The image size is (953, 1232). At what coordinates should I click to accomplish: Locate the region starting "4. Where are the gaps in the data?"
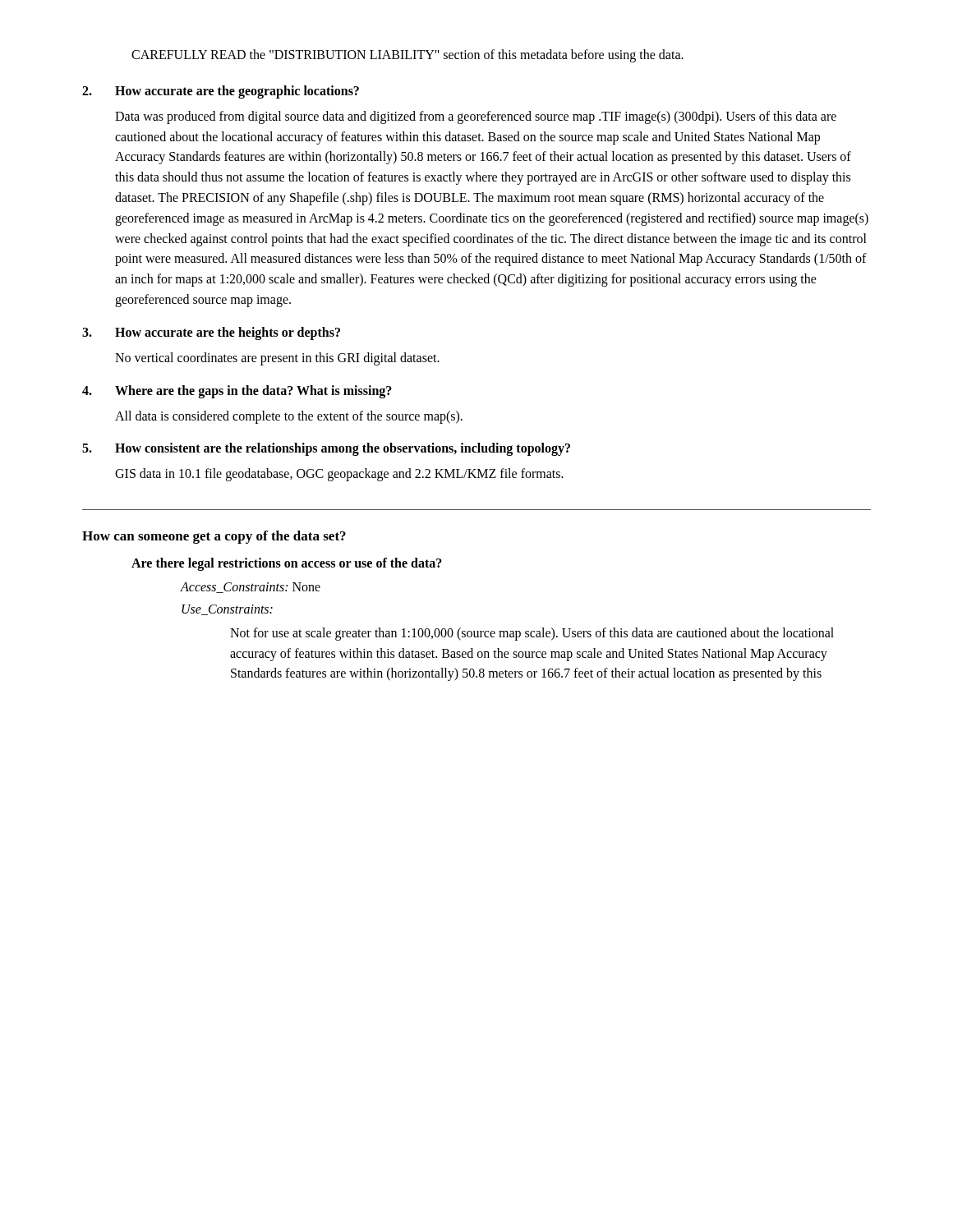tap(237, 392)
